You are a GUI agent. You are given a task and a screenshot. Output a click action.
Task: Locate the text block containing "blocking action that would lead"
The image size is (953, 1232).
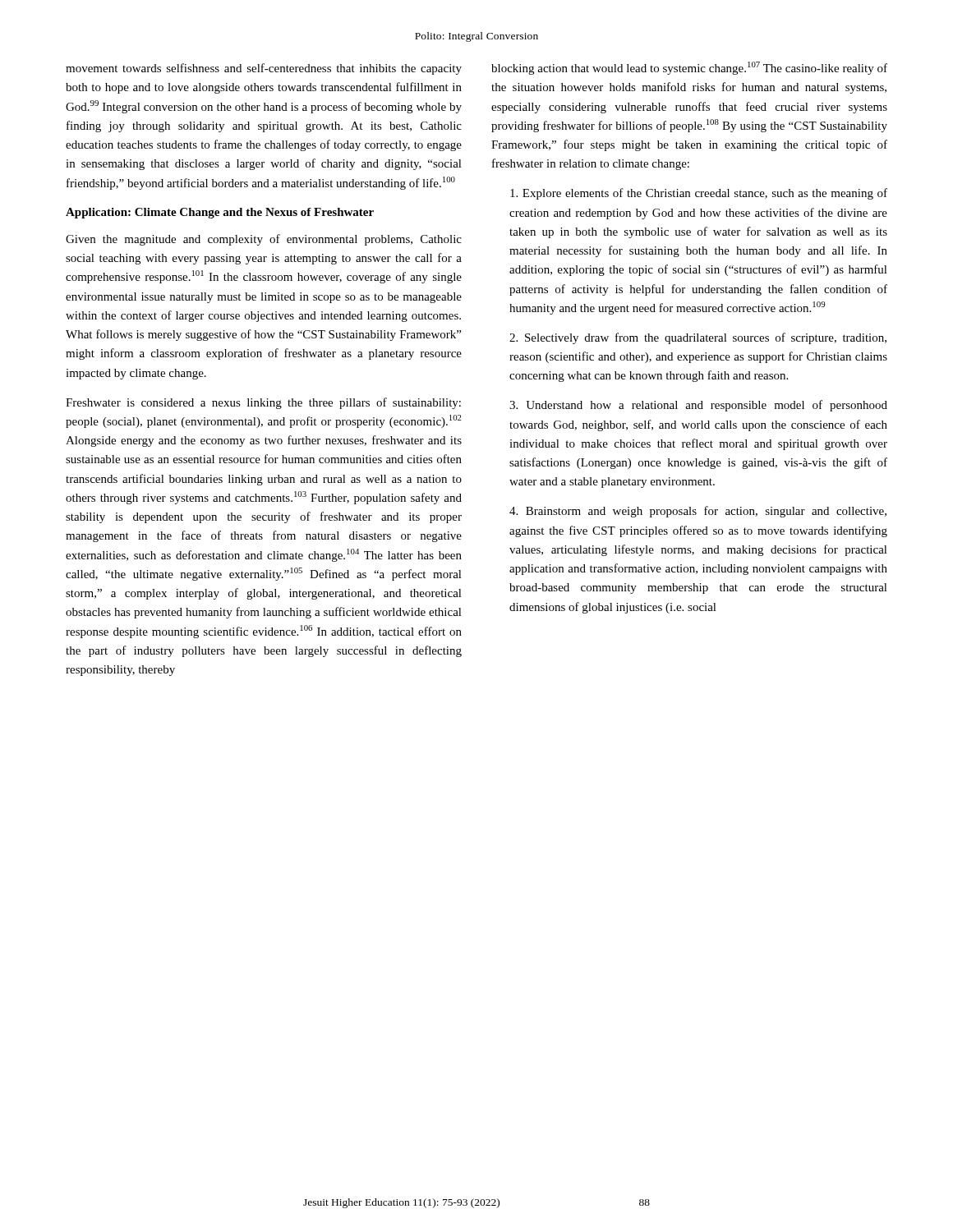(x=689, y=116)
